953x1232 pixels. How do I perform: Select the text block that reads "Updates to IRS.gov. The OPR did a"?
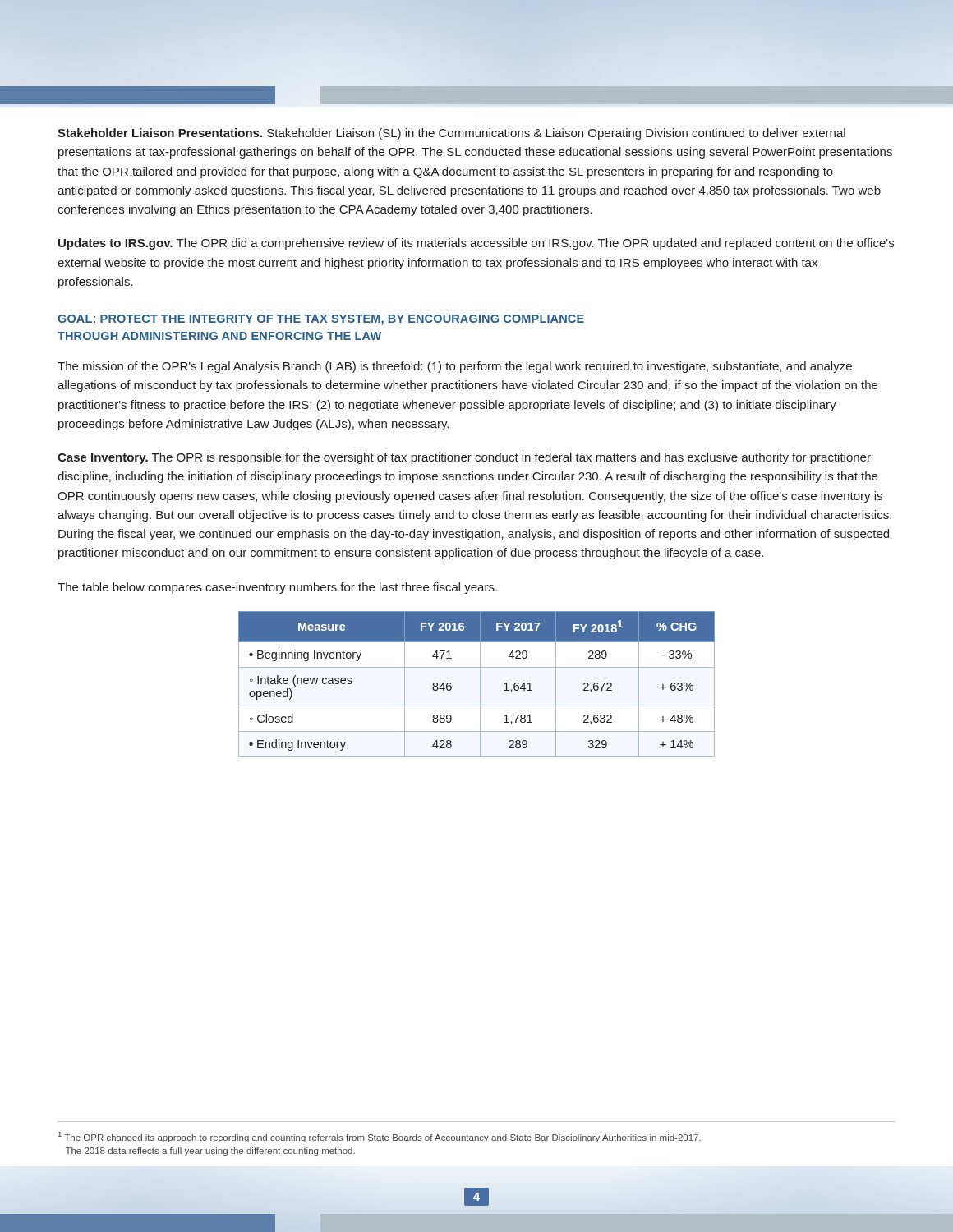476,262
